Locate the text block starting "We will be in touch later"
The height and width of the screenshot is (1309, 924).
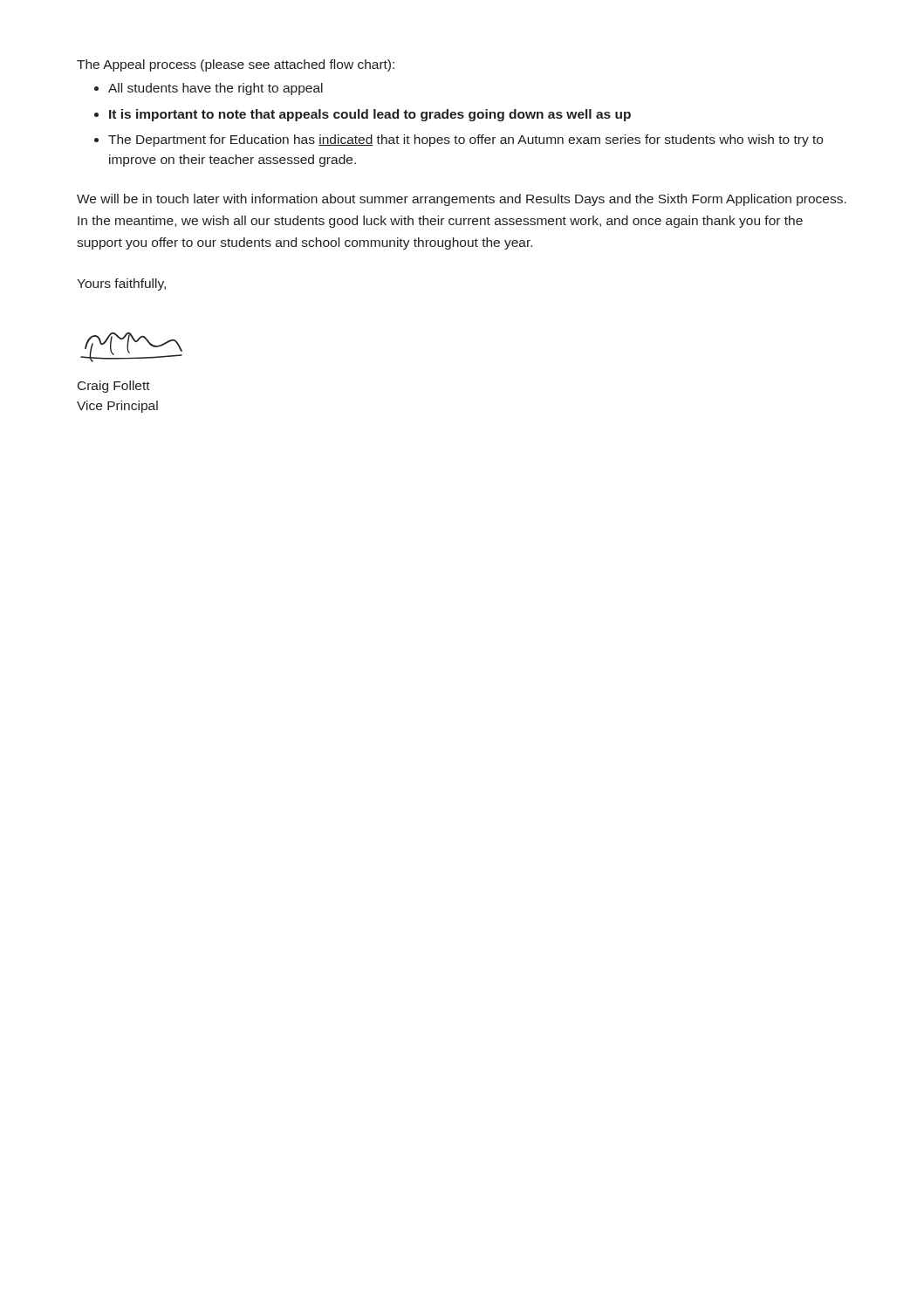pos(462,221)
